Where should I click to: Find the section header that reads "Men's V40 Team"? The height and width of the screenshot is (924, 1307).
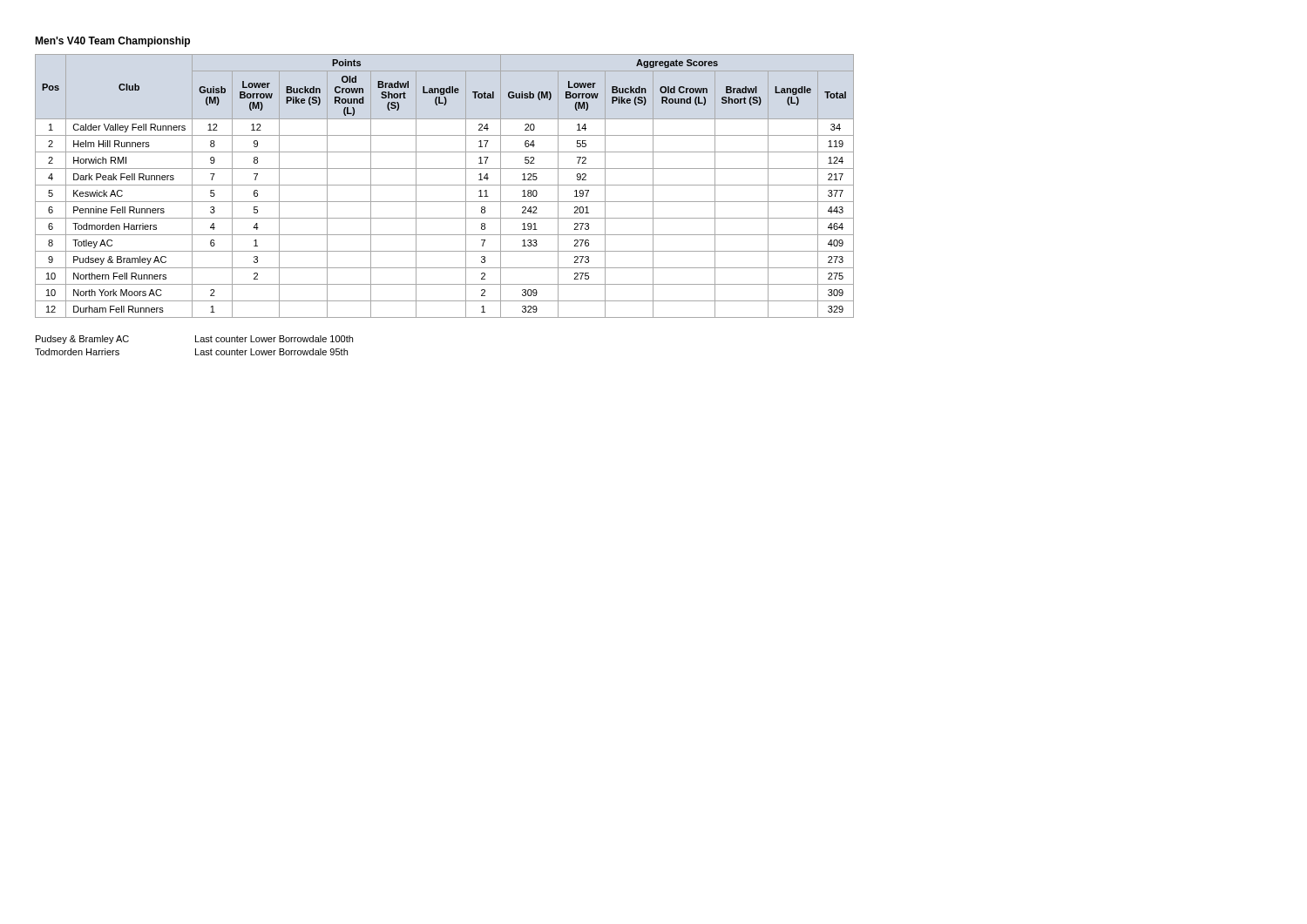pos(113,41)
